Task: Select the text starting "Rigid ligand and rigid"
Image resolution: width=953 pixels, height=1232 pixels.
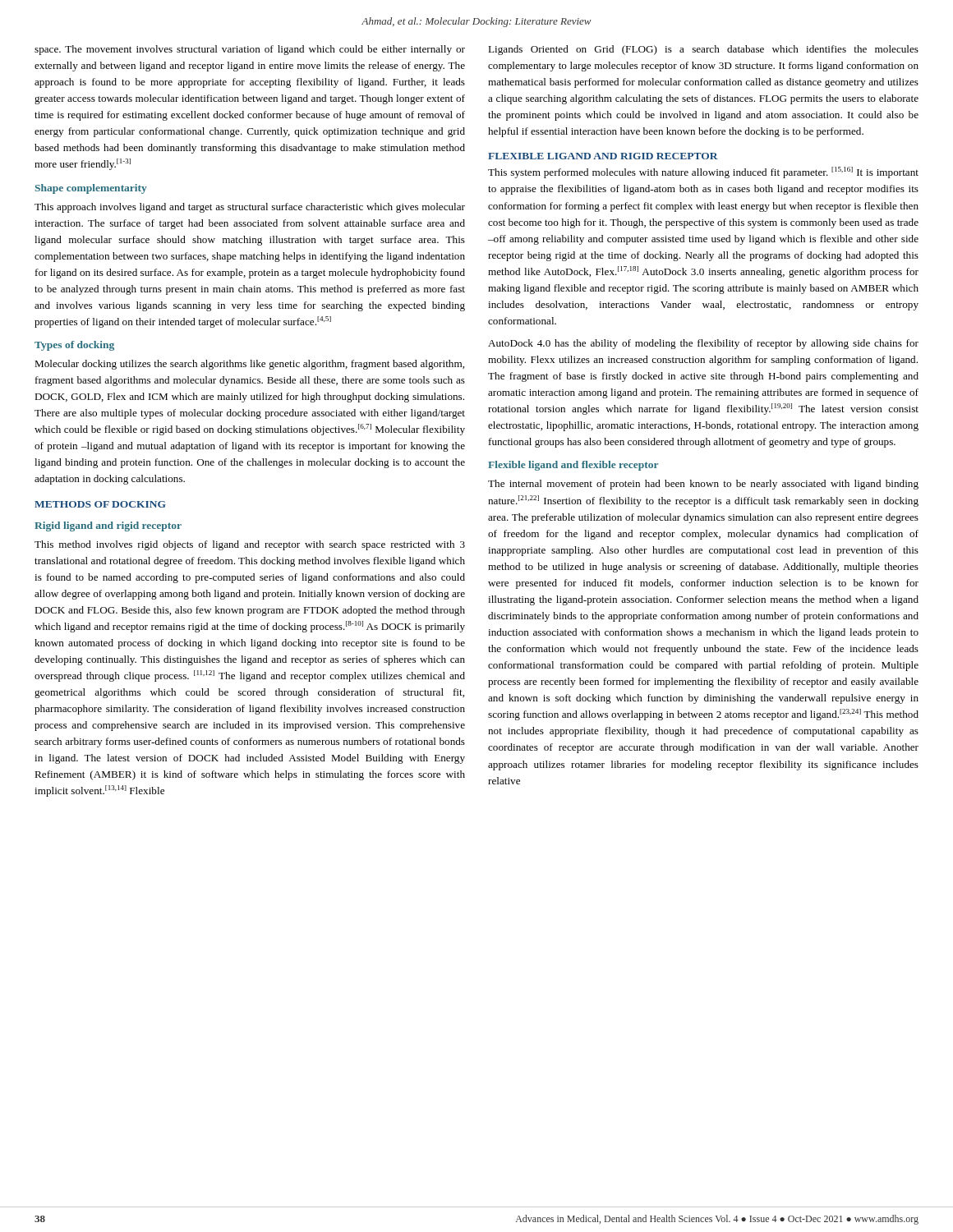Action: (x=108, y=525)
